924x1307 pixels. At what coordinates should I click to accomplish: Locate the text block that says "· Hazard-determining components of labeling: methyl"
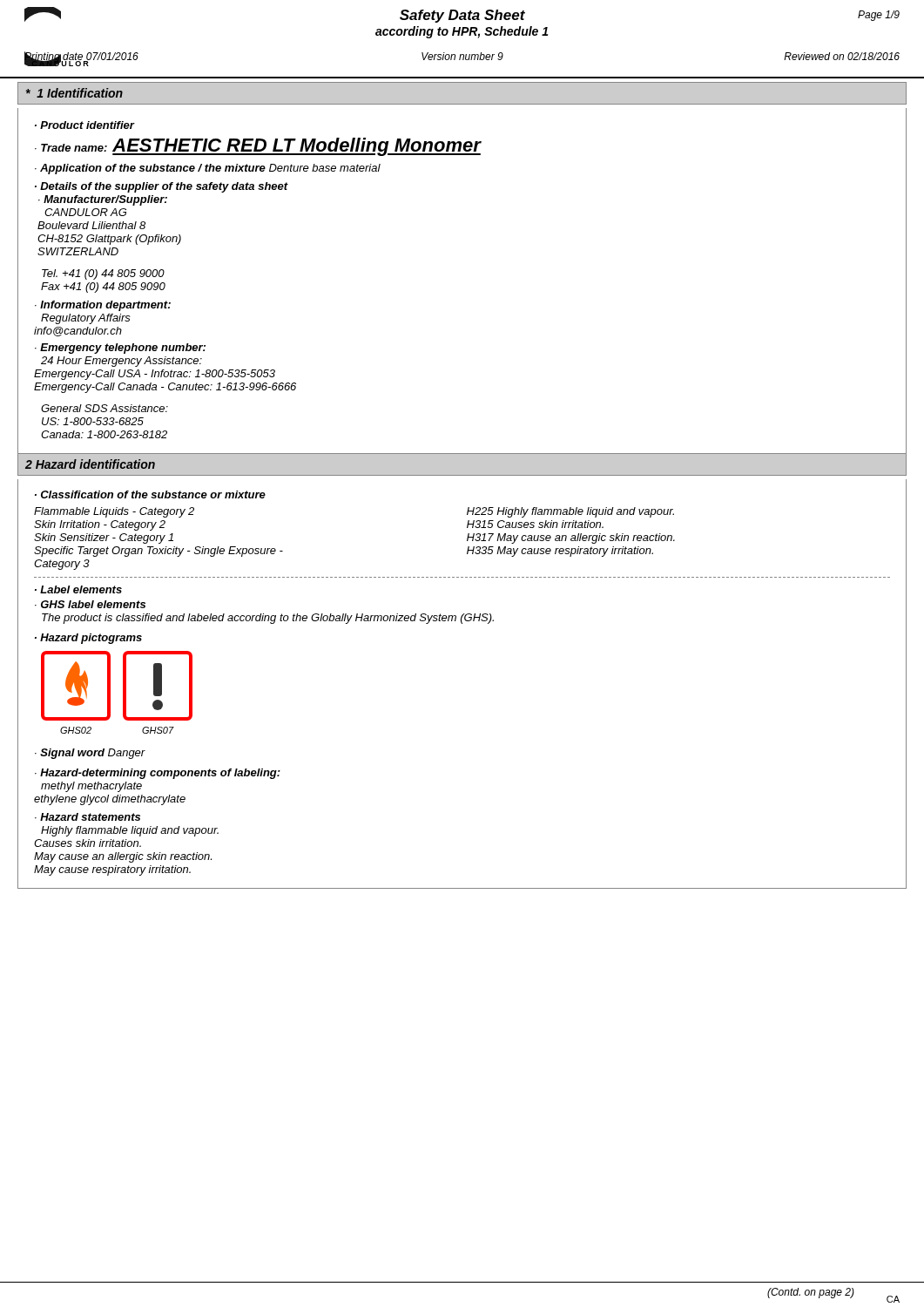coord(157,786)
